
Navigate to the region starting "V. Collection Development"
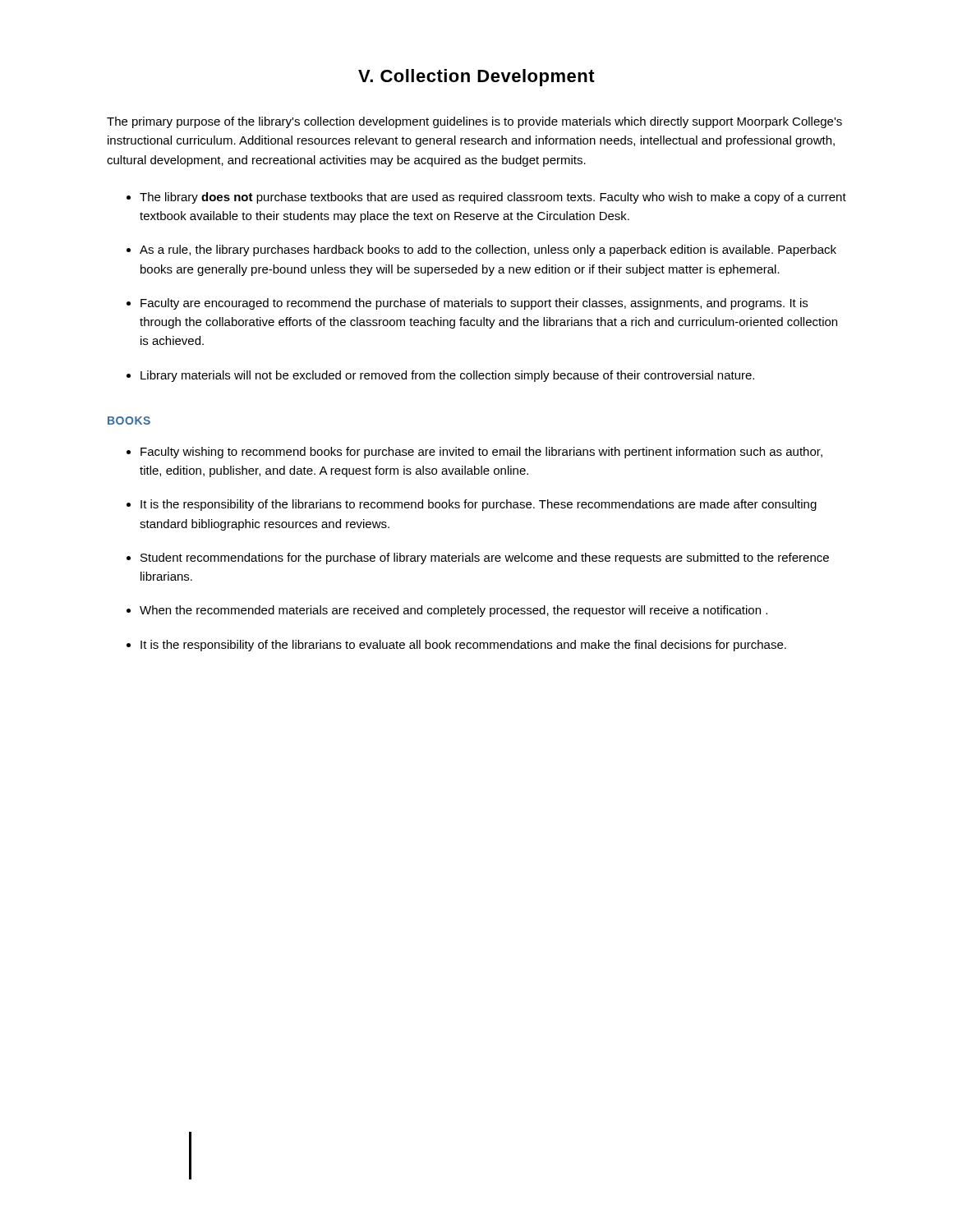(476, 76)
